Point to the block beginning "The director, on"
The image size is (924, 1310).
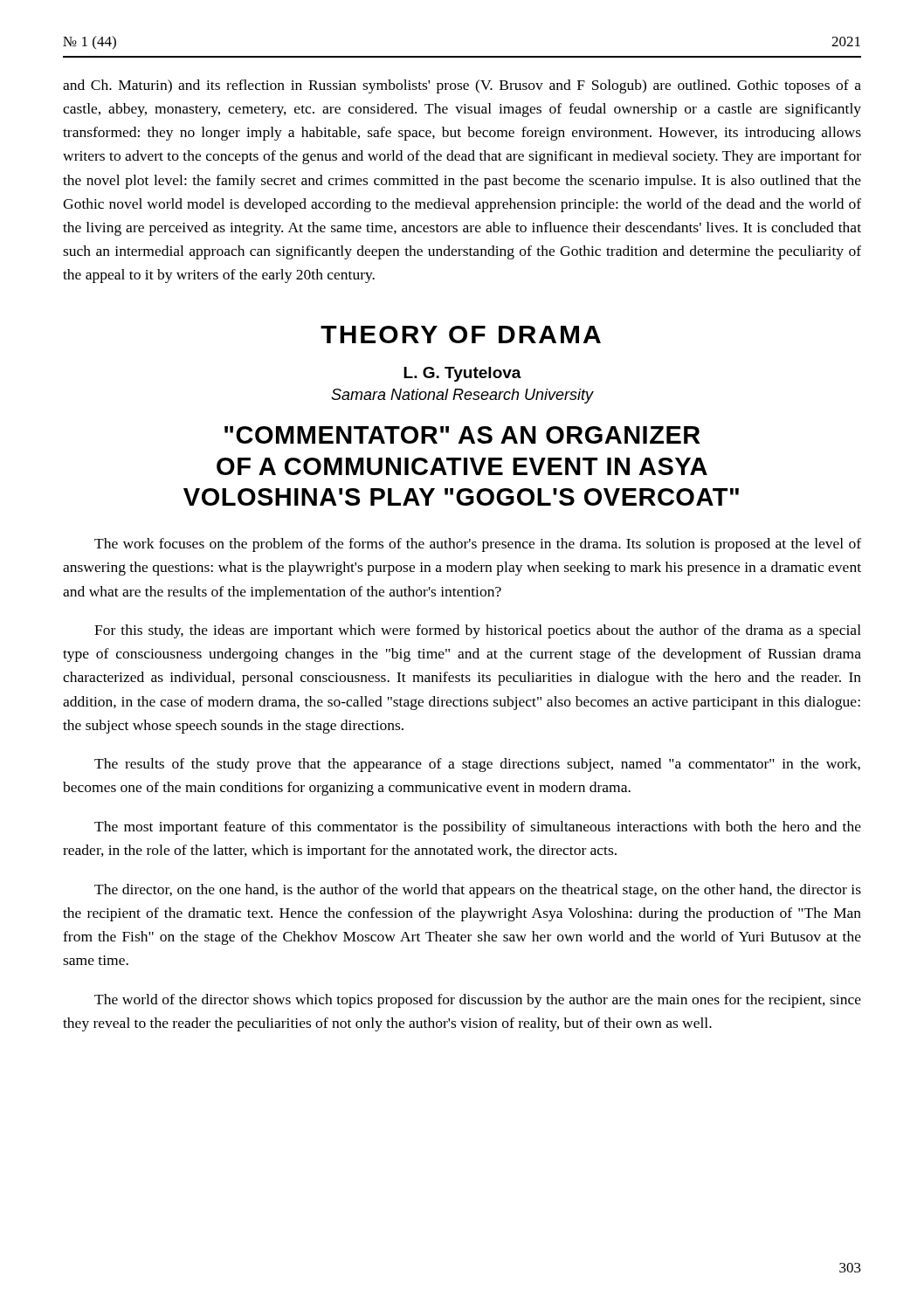(x=462, y=924)
